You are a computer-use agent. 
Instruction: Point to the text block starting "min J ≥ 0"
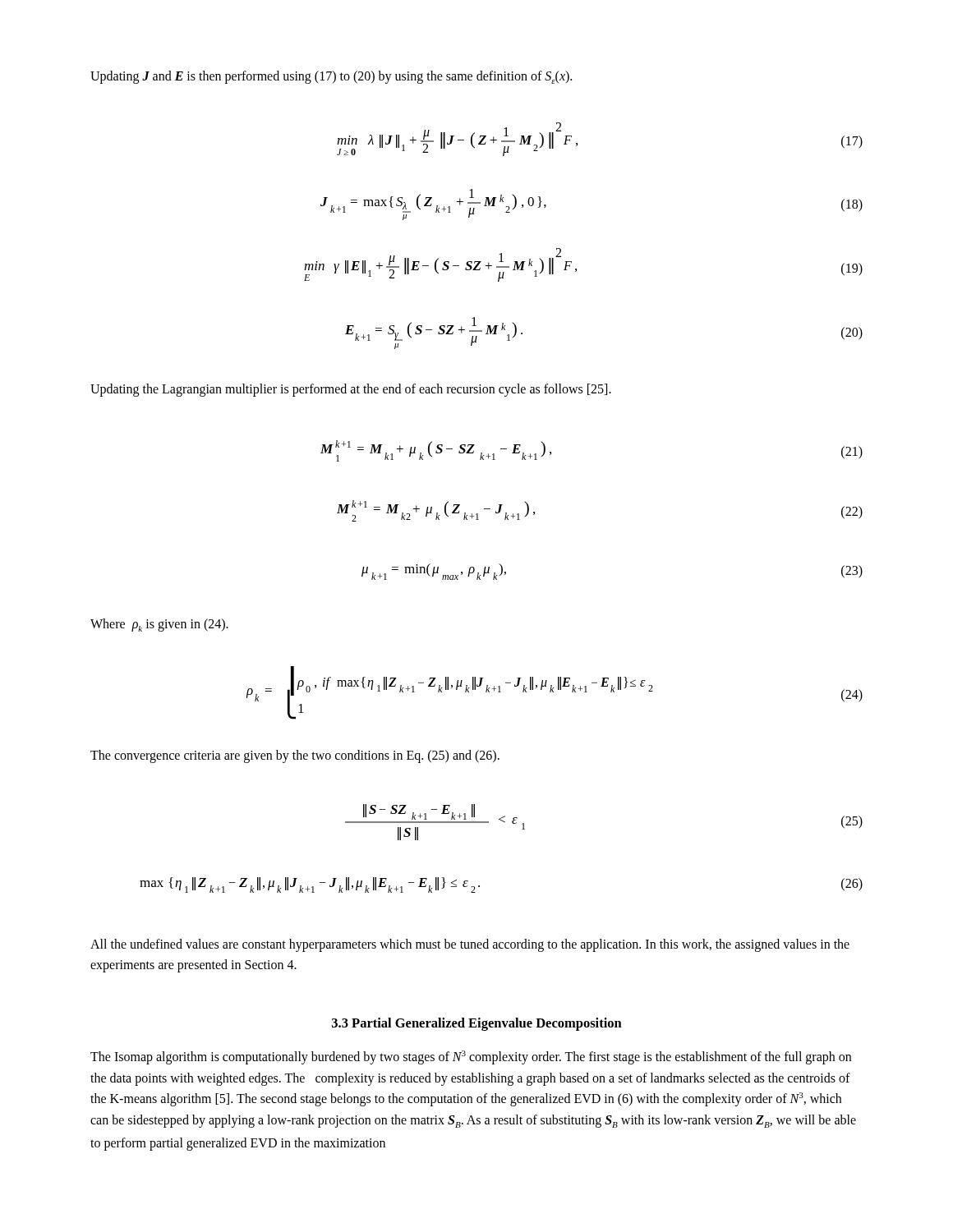coord(442,139)
